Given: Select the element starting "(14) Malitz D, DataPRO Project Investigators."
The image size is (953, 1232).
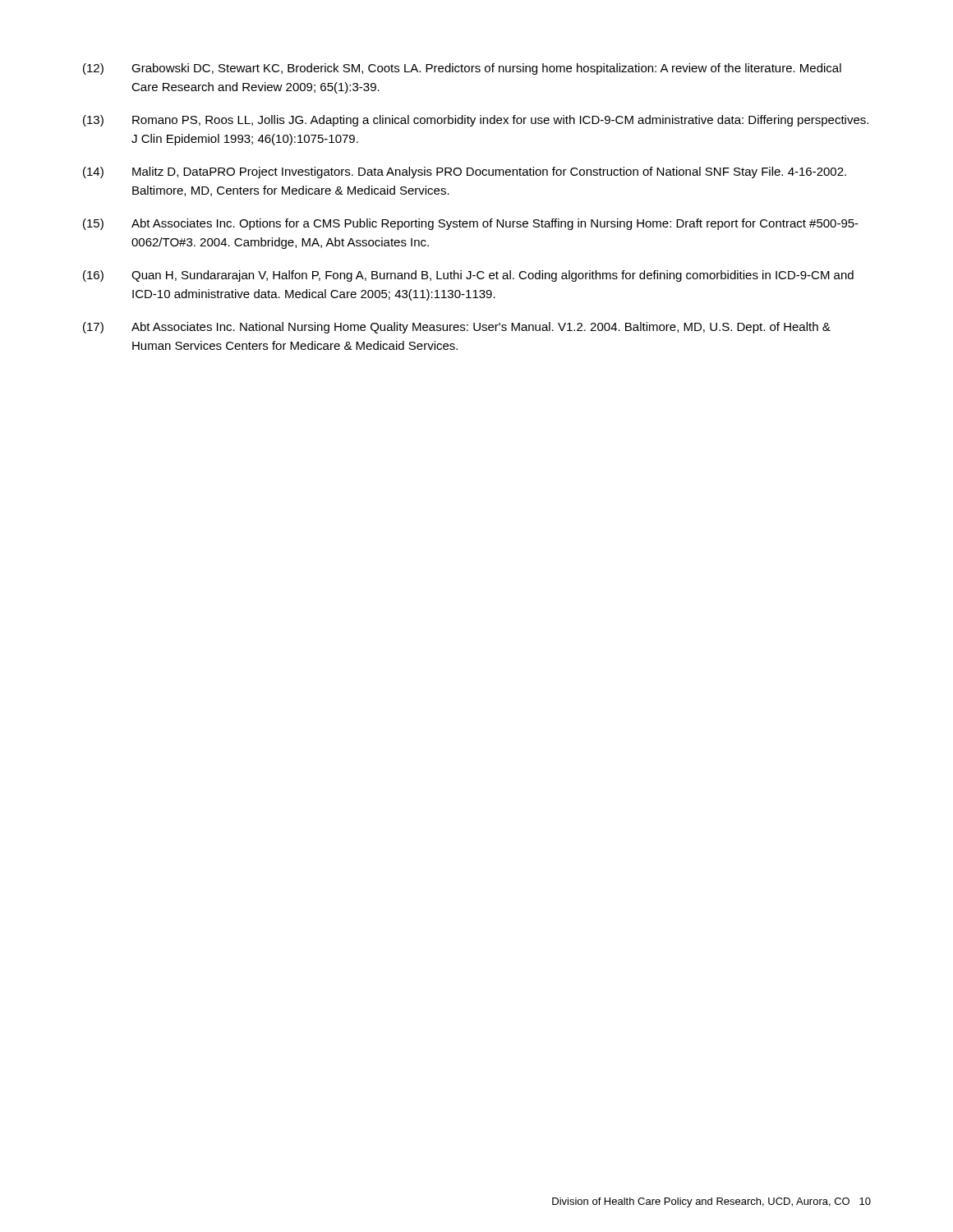Looking at the screenshot, I should point(476,181).
